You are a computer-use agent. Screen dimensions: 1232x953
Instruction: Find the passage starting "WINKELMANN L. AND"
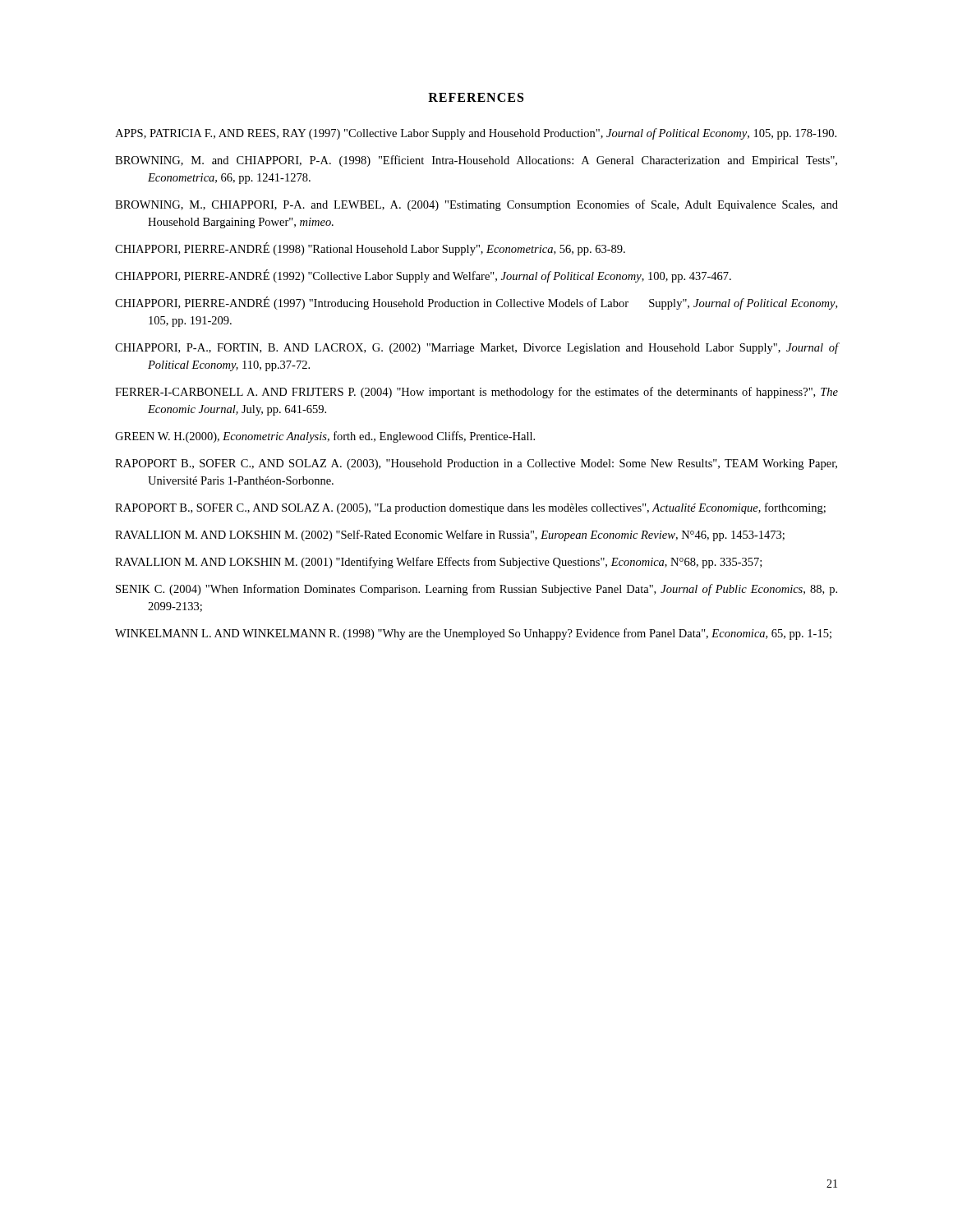[x=474, y=634]
